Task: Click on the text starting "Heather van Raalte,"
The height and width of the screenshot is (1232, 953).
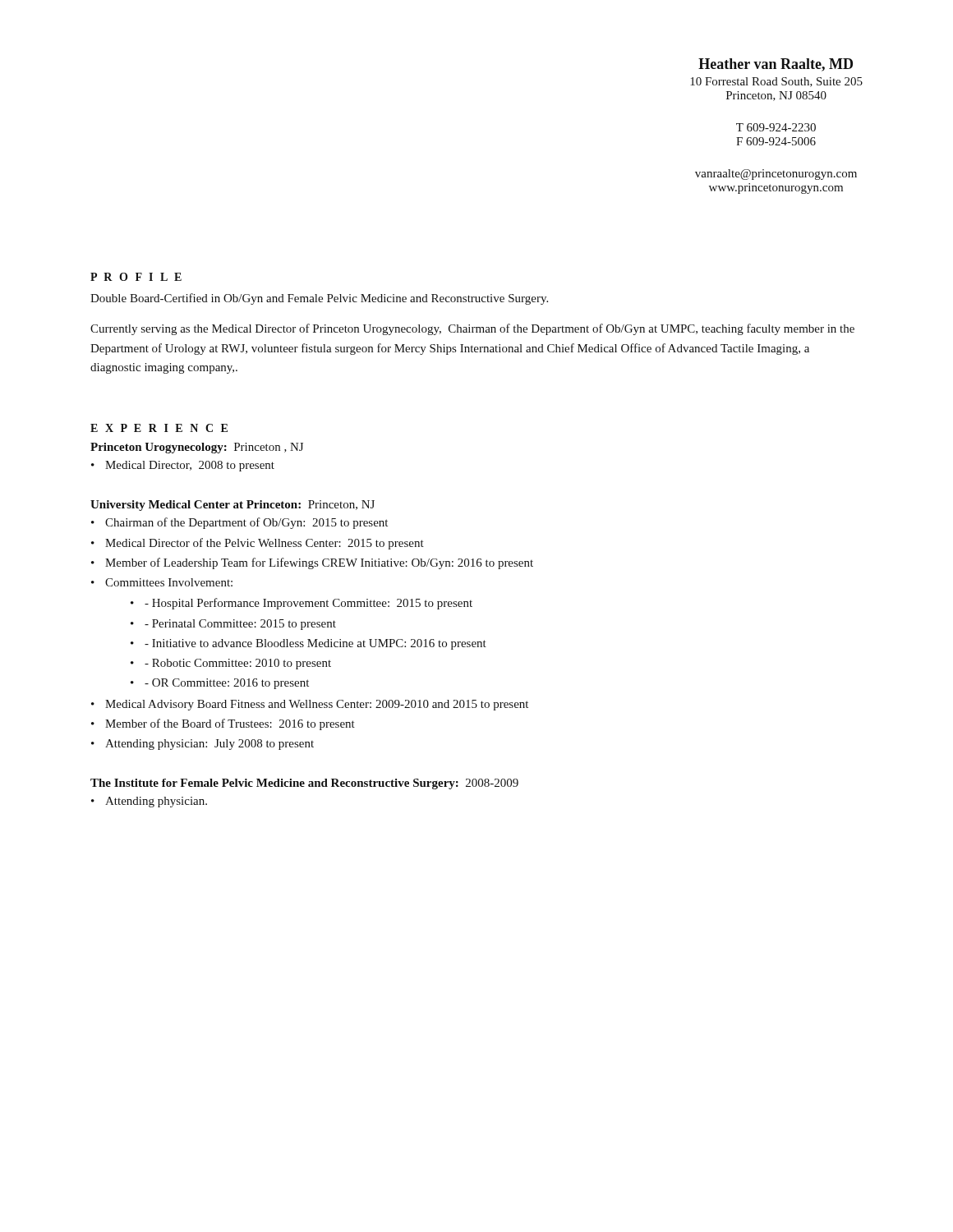Action: (x=776, y=125)
